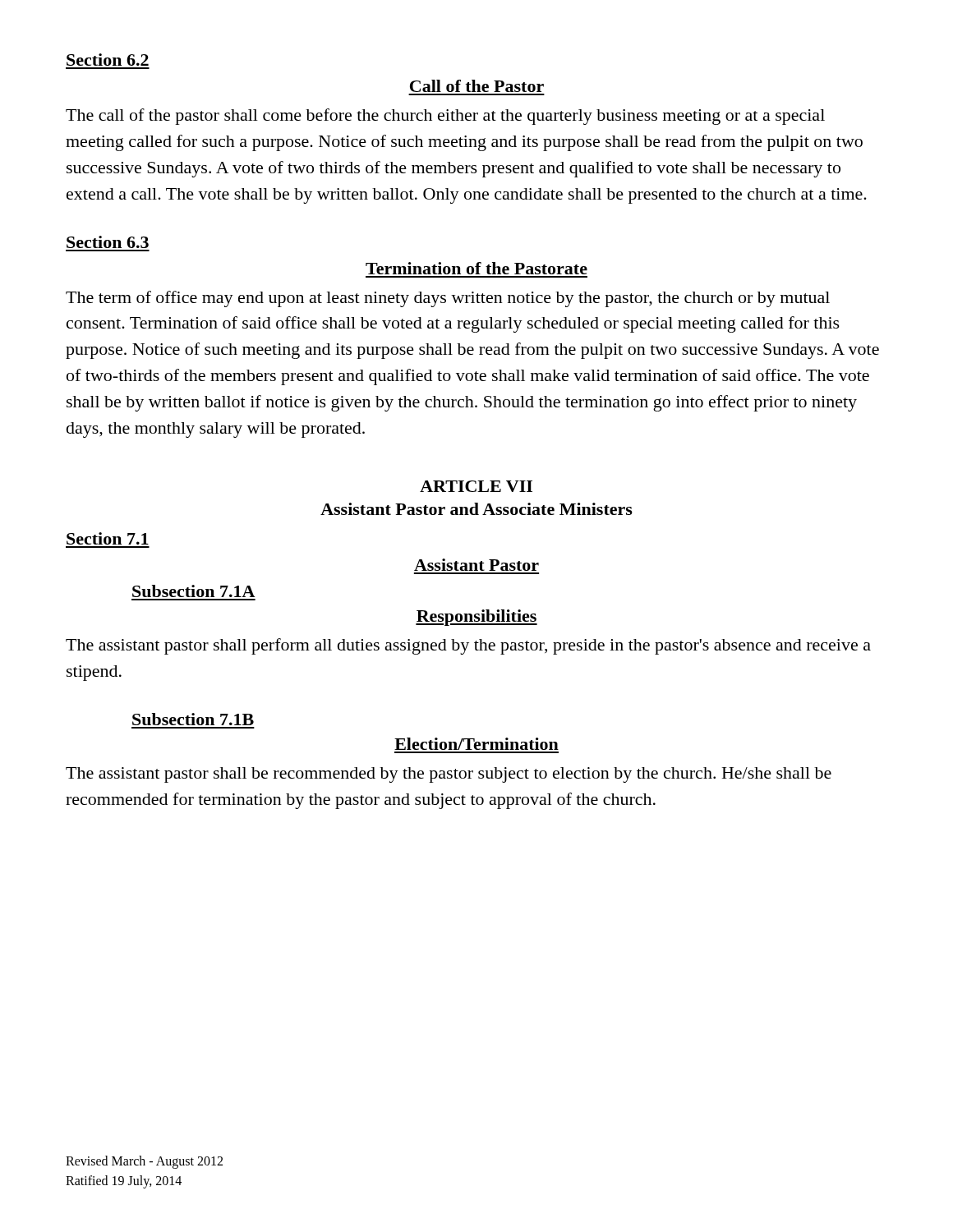This screenshot has height=1232, width=953.
Task: Point to the passage starting "The term of office"
Action: pos(473,362)
